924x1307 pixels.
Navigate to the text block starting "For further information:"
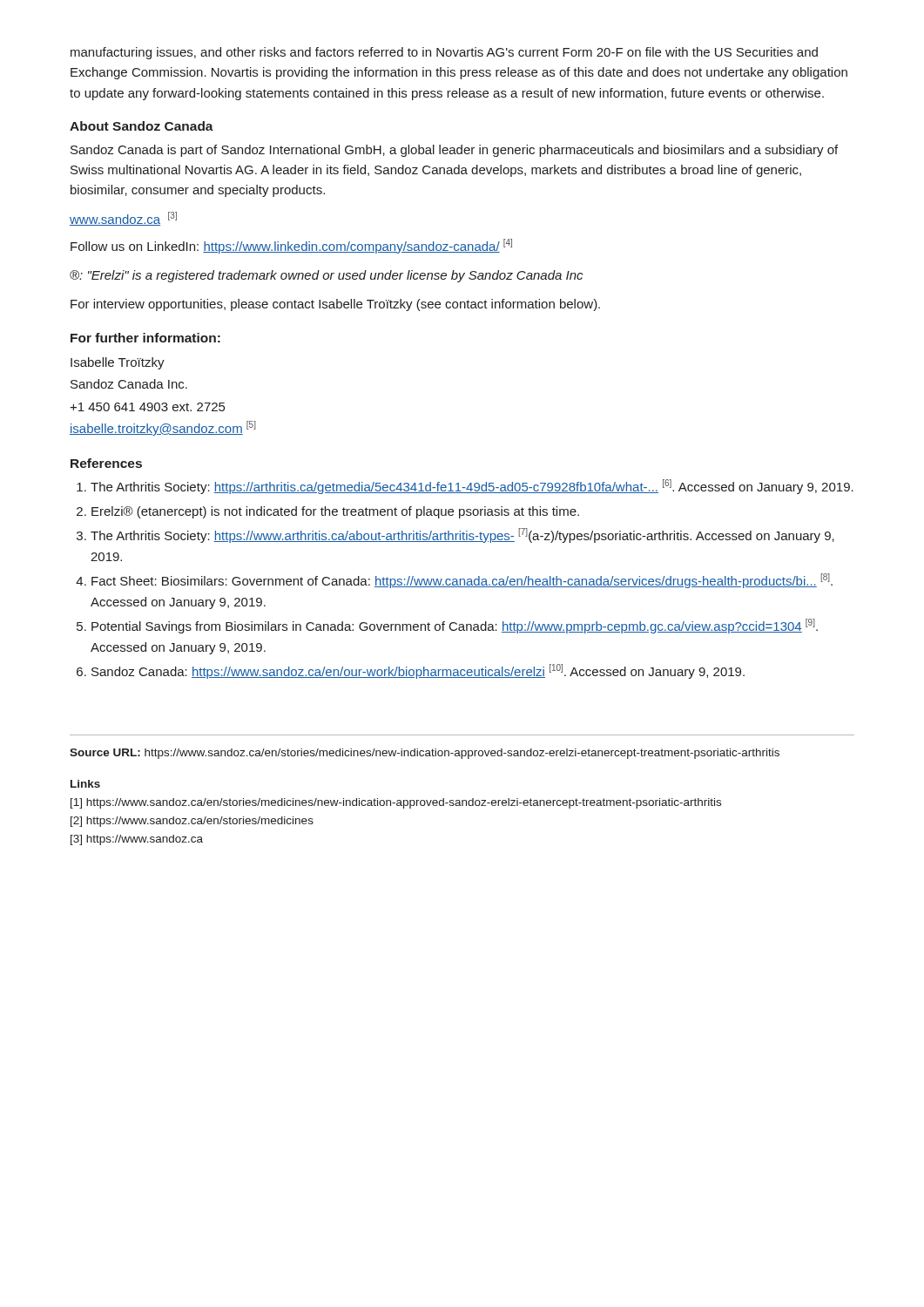[x=145, y=337]
